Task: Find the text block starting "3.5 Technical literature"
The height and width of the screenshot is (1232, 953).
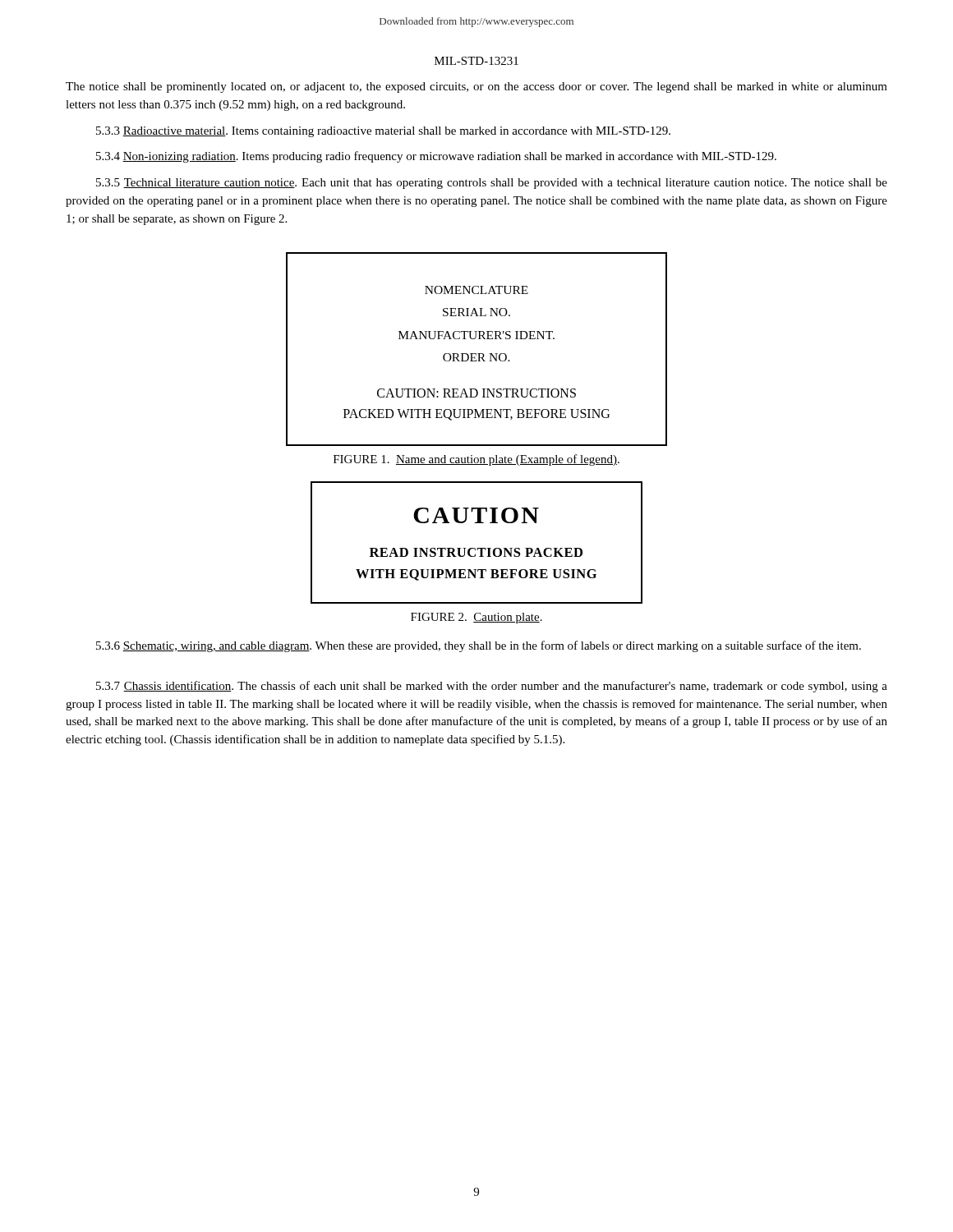Action: tap(476, 200)
